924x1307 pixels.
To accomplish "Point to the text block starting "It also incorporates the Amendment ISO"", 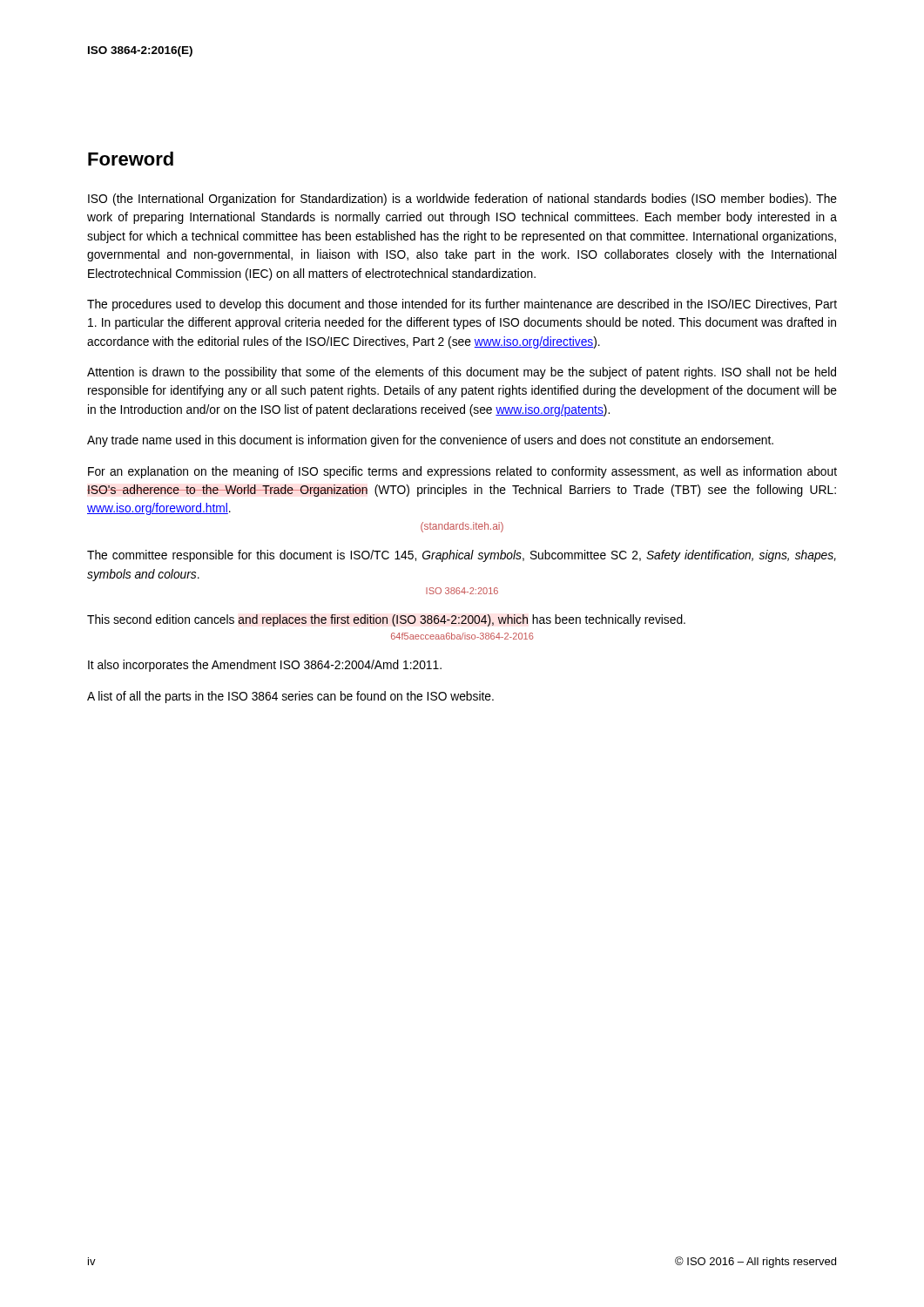I will pyautogui.click(x=265, y=666).
